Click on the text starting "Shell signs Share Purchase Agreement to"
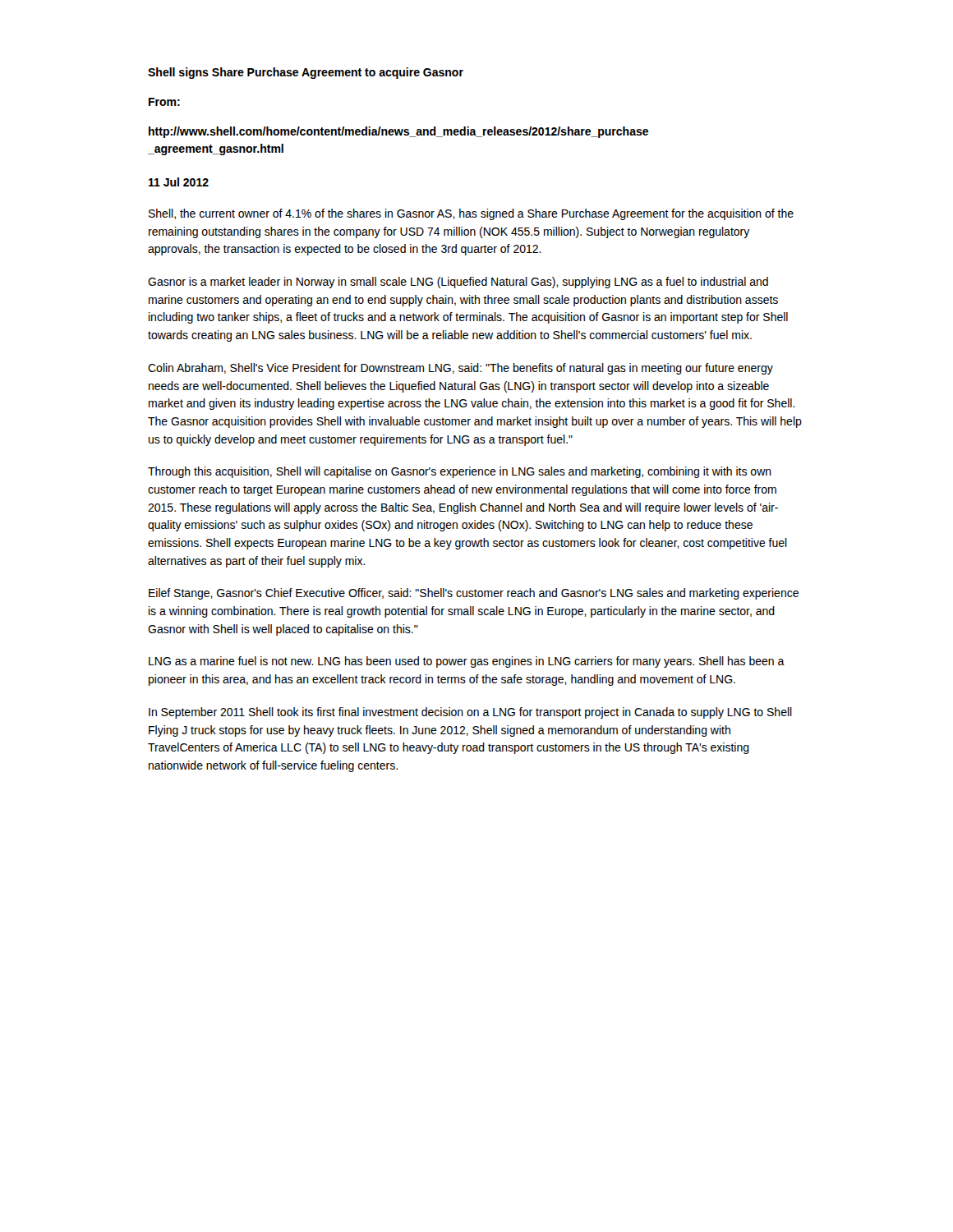This screenshot has height=1232, width=953. pyautogui.click(x=306, y=72)
